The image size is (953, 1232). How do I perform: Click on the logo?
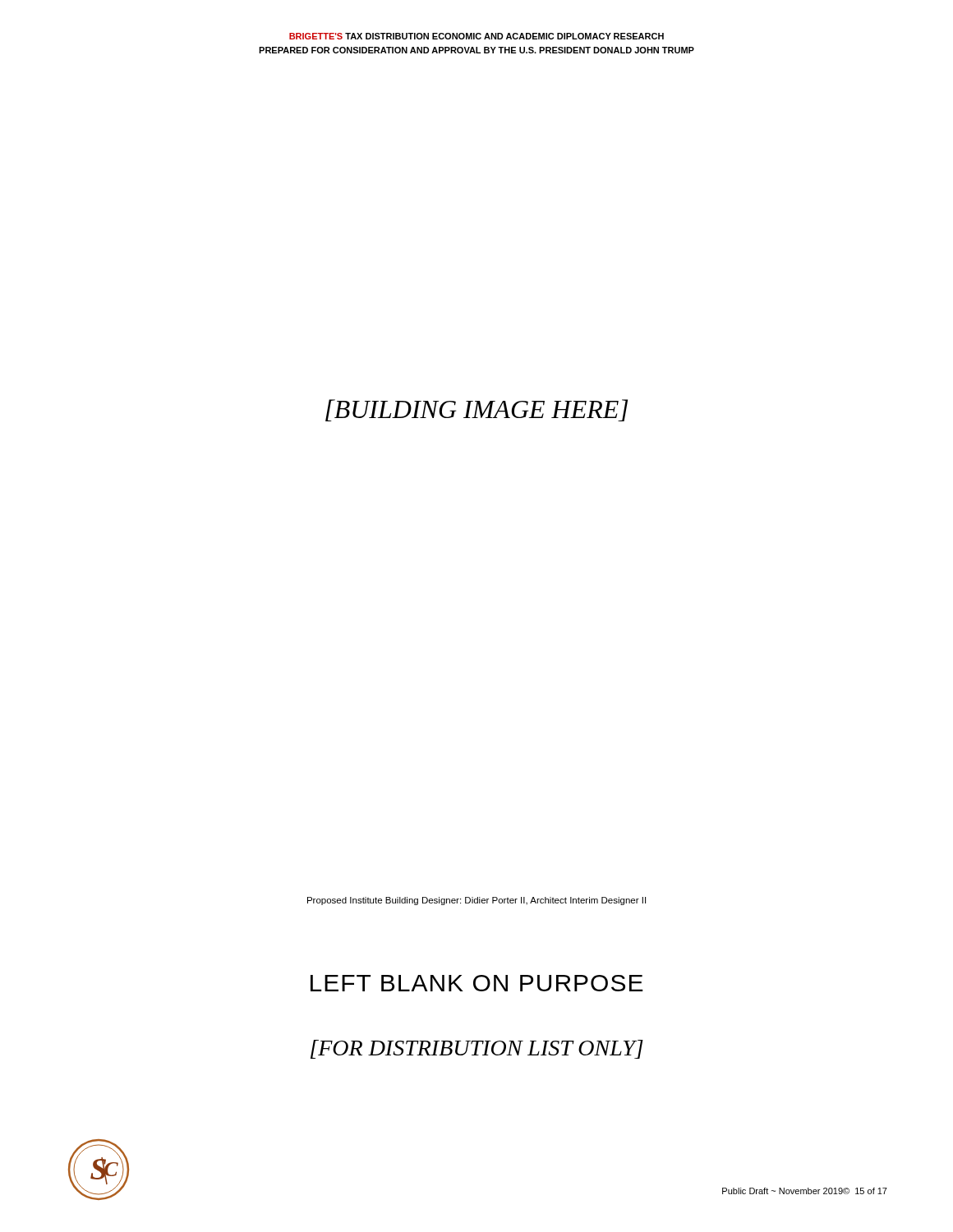click(99, 1170)
